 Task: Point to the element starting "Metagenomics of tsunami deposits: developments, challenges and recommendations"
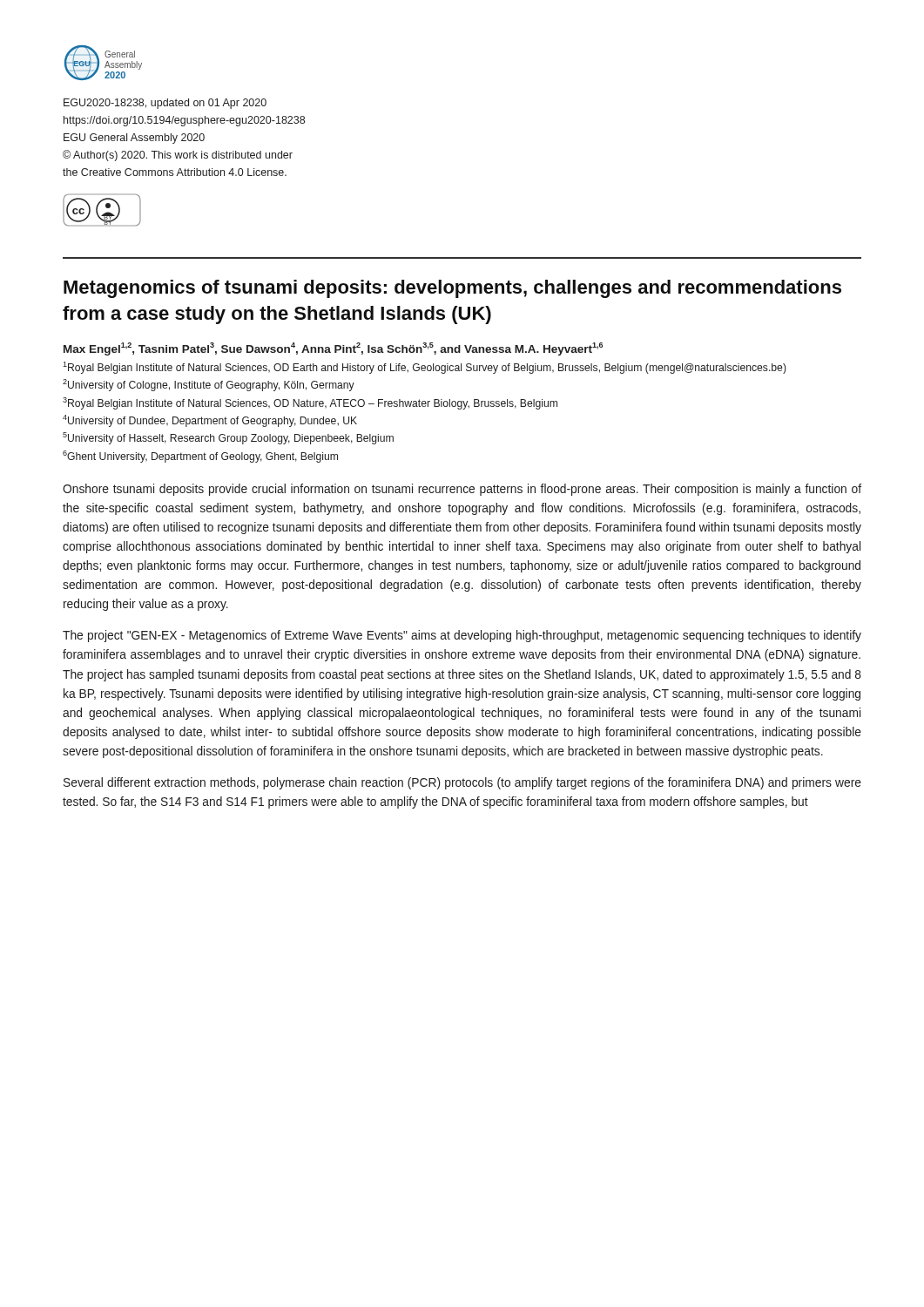(462, 300)
